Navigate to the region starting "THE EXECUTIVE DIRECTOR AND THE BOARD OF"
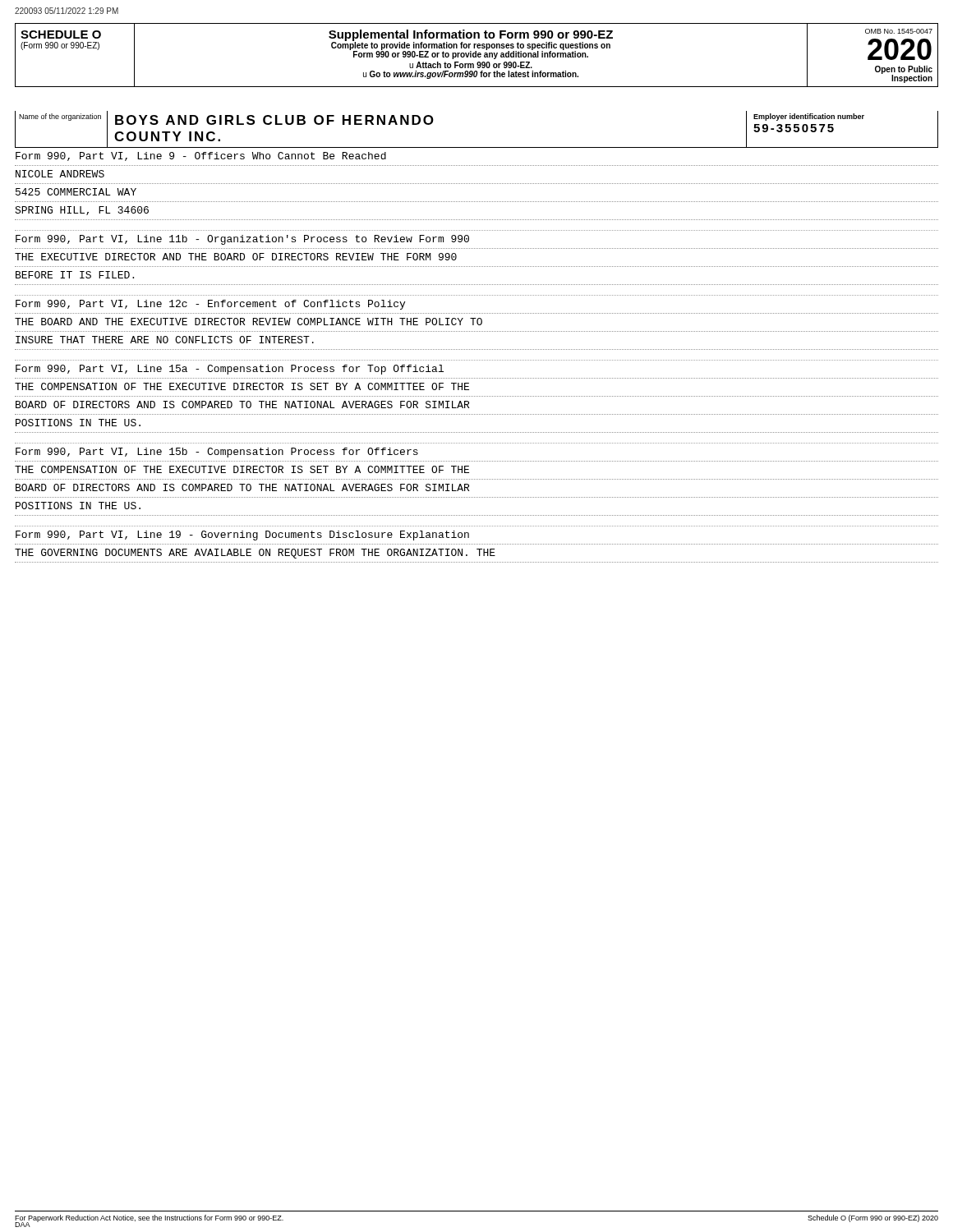Image resolution: width=953 pixels, height=1232 pixels. [x=236, y=257]
